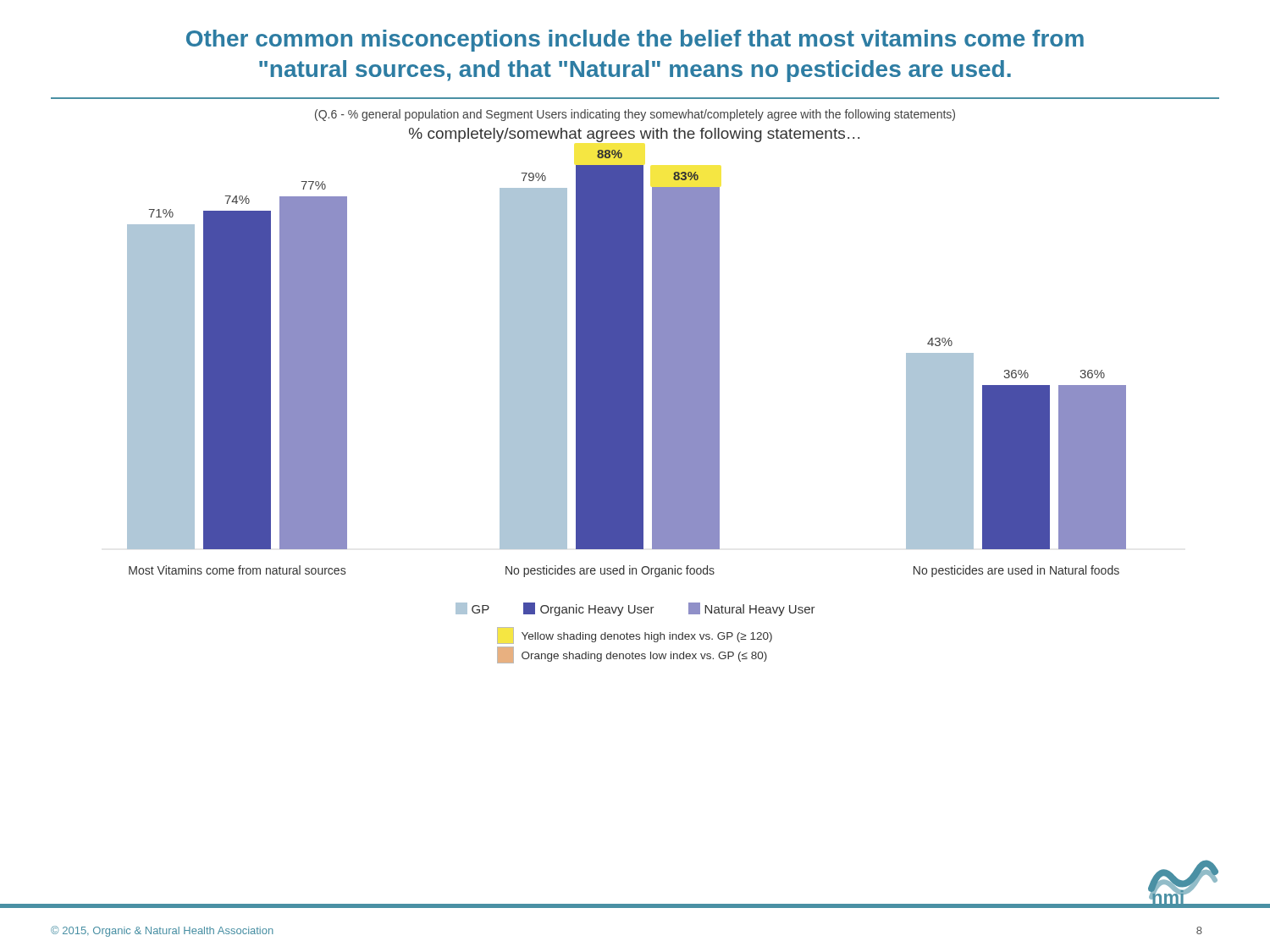This screenshot has height=952, width=1270.
Task: Click on the grouped bar chart
Action: (635, 371)
